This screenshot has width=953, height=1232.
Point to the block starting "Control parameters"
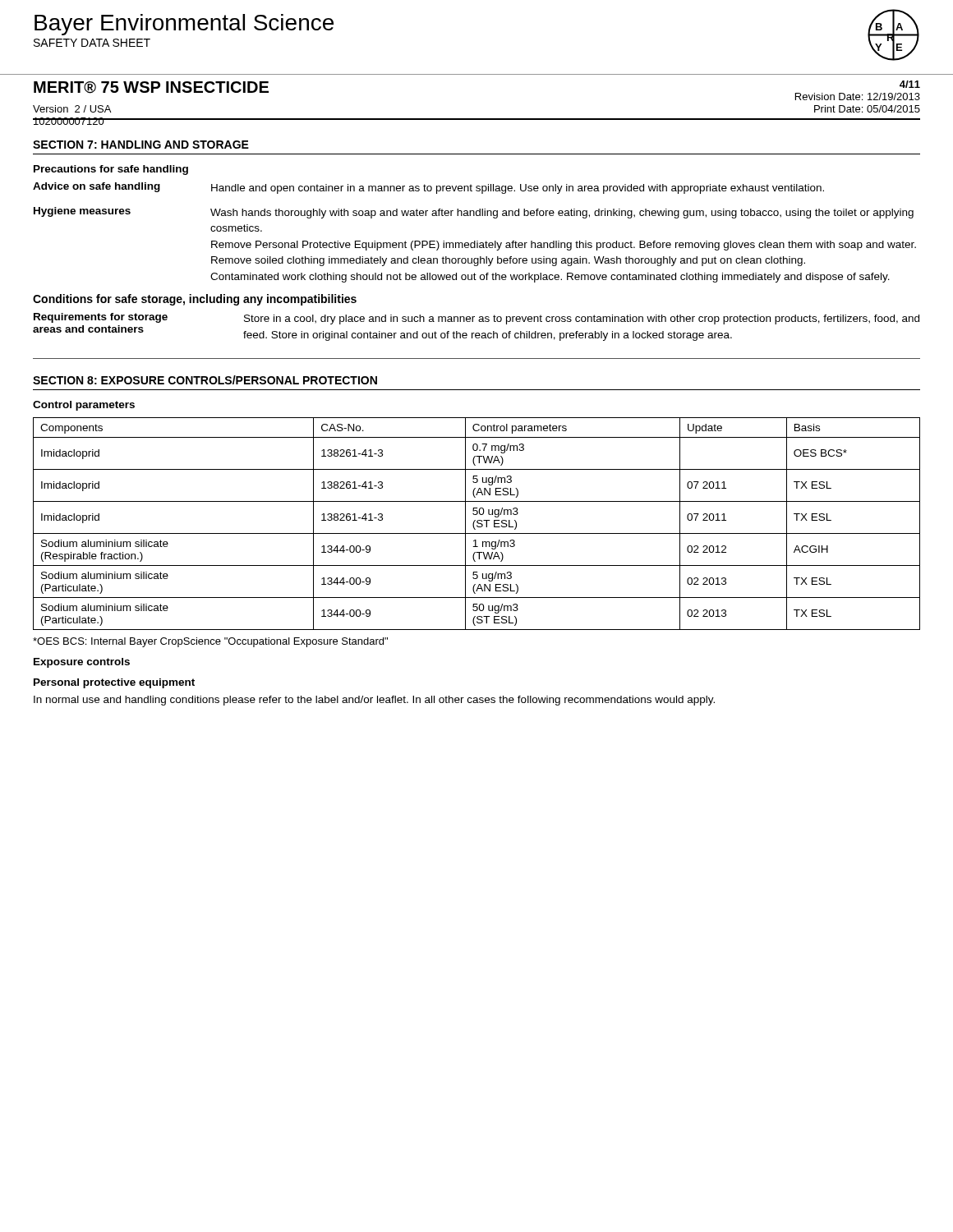tap(84, 404)
